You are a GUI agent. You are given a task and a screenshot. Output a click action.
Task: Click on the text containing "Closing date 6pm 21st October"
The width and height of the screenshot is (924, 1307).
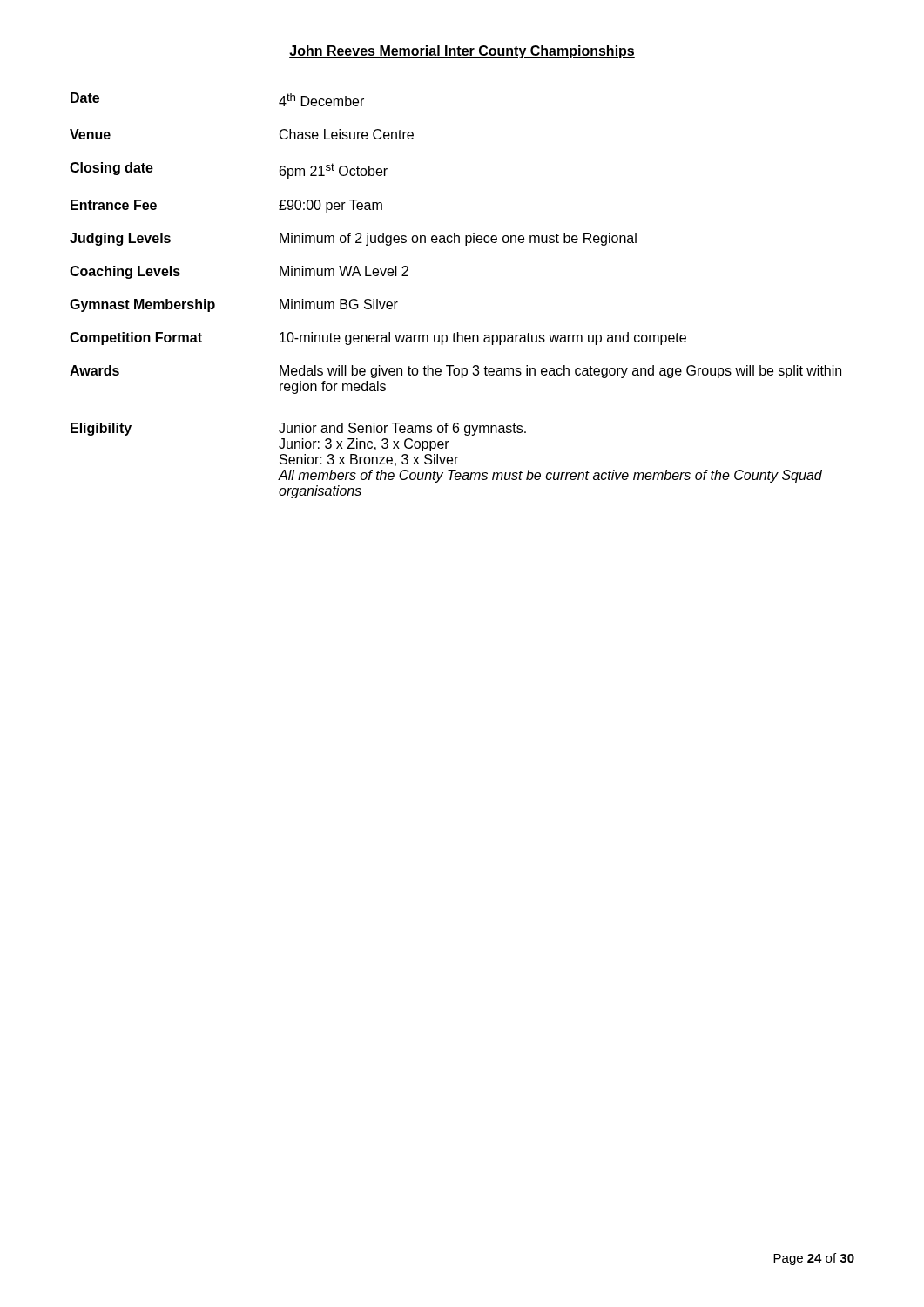107,170
